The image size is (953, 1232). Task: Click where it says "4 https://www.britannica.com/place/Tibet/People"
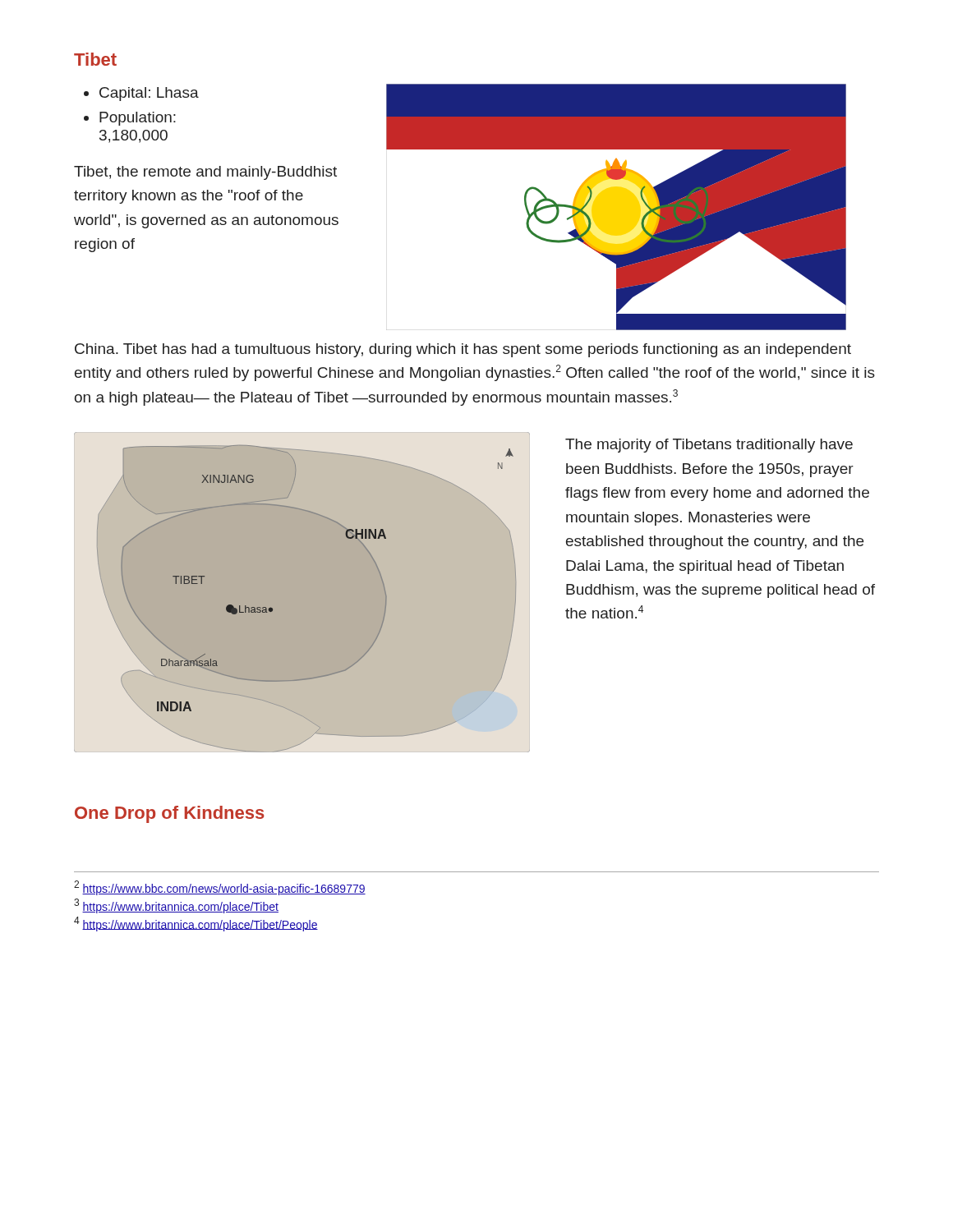[x=196, y=923]
